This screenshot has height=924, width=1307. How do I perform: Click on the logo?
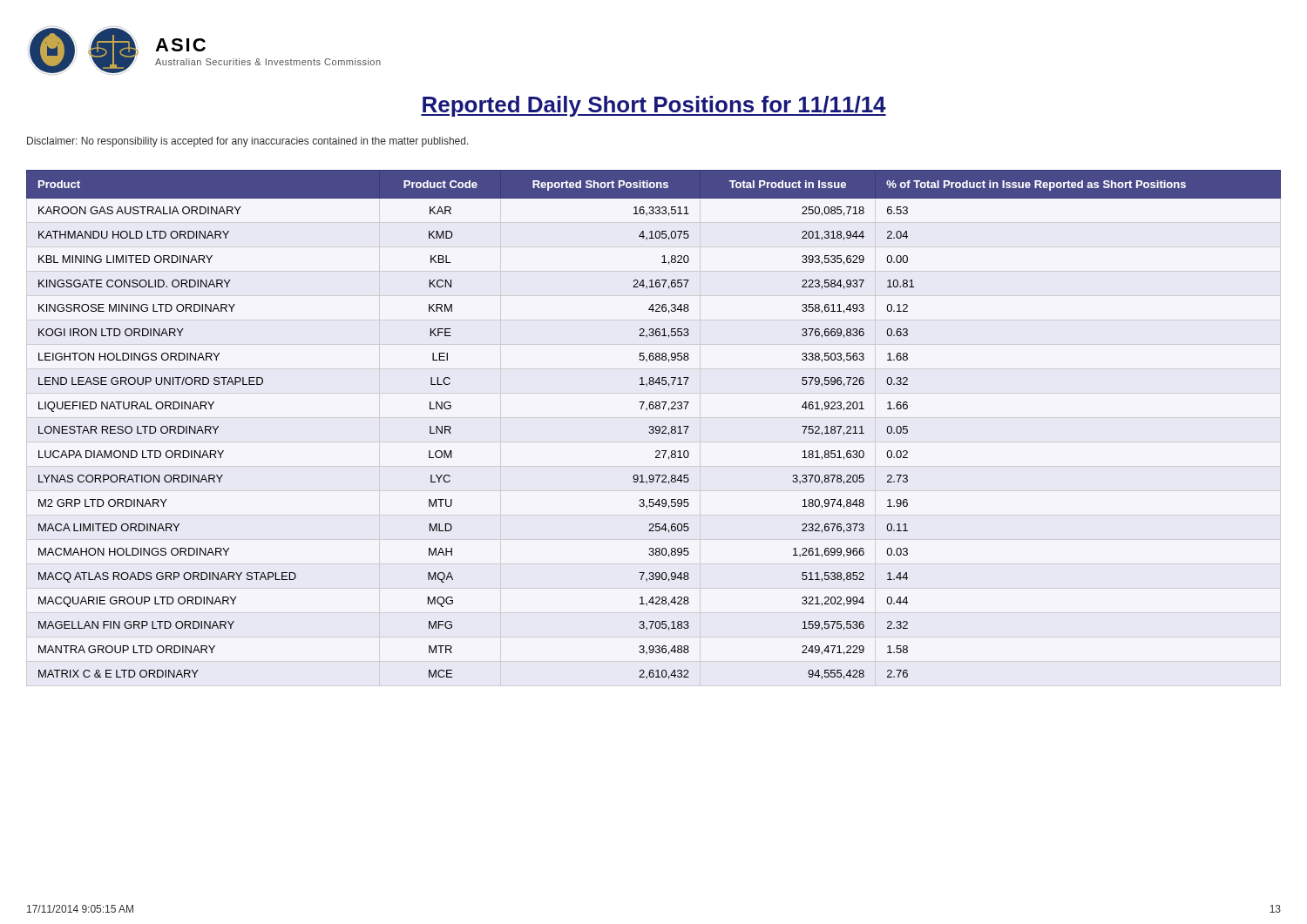point(204,51)
